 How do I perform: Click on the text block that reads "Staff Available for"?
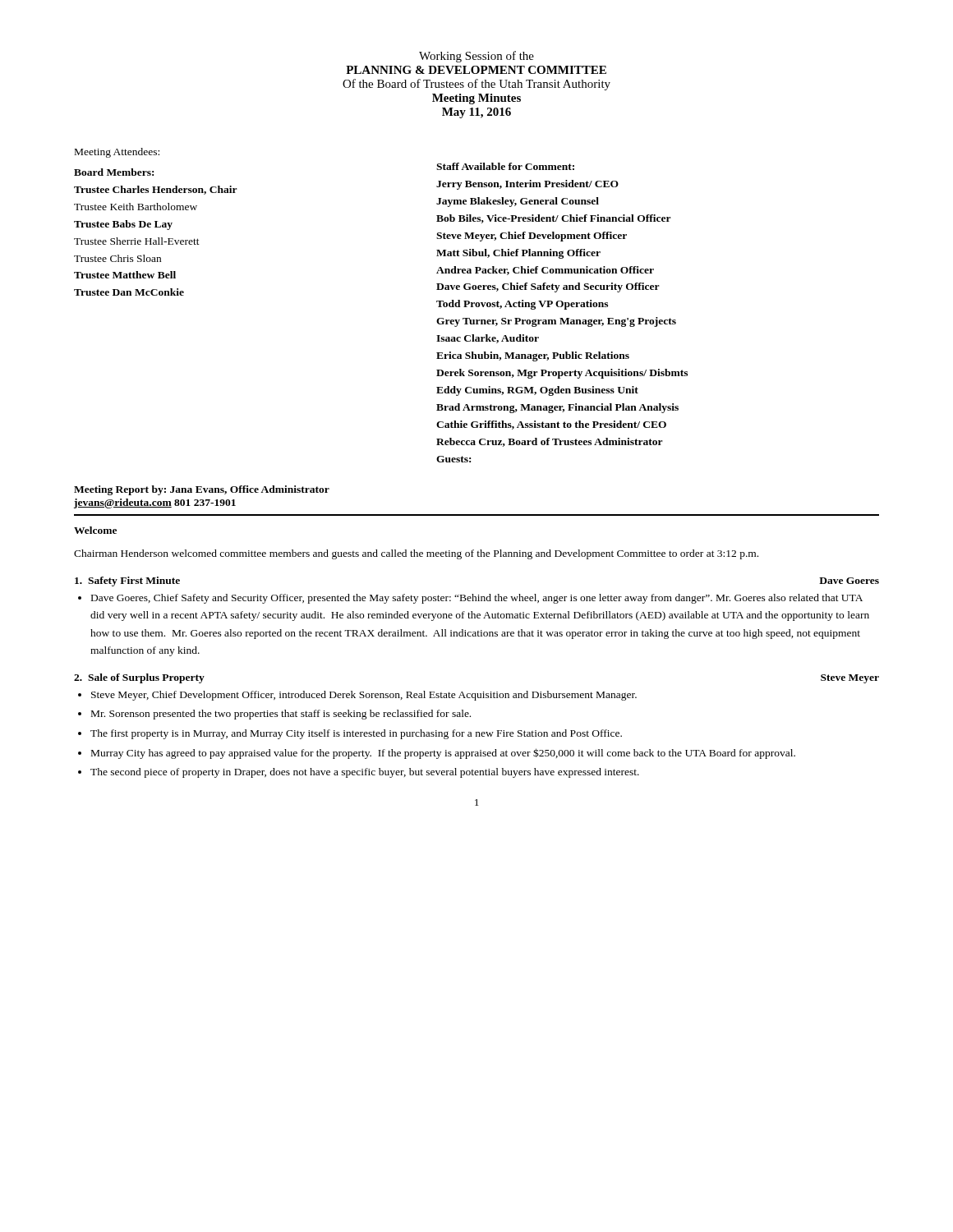(x=562, y=312)
